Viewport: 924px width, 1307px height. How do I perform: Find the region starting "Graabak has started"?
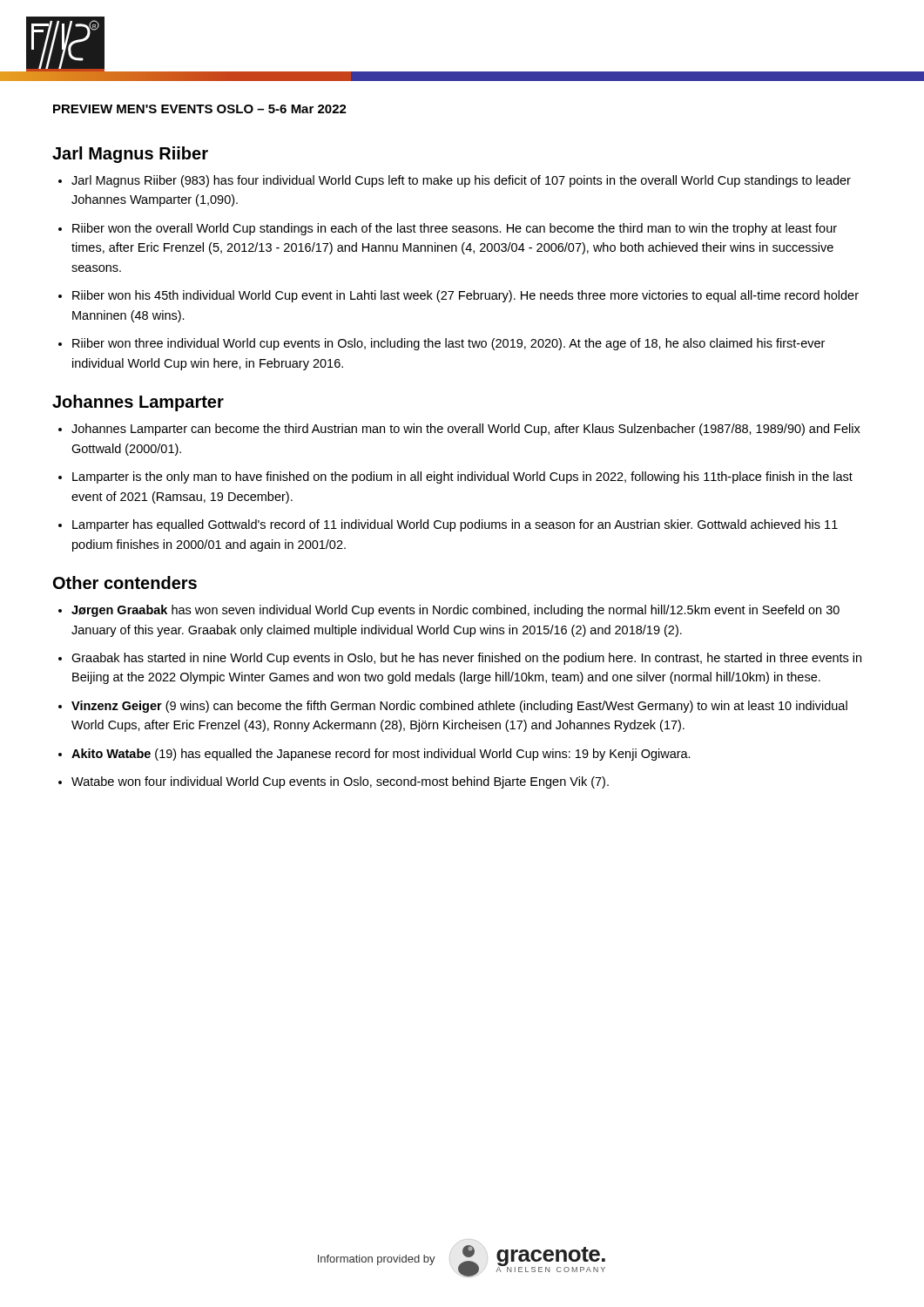[471, 668]
